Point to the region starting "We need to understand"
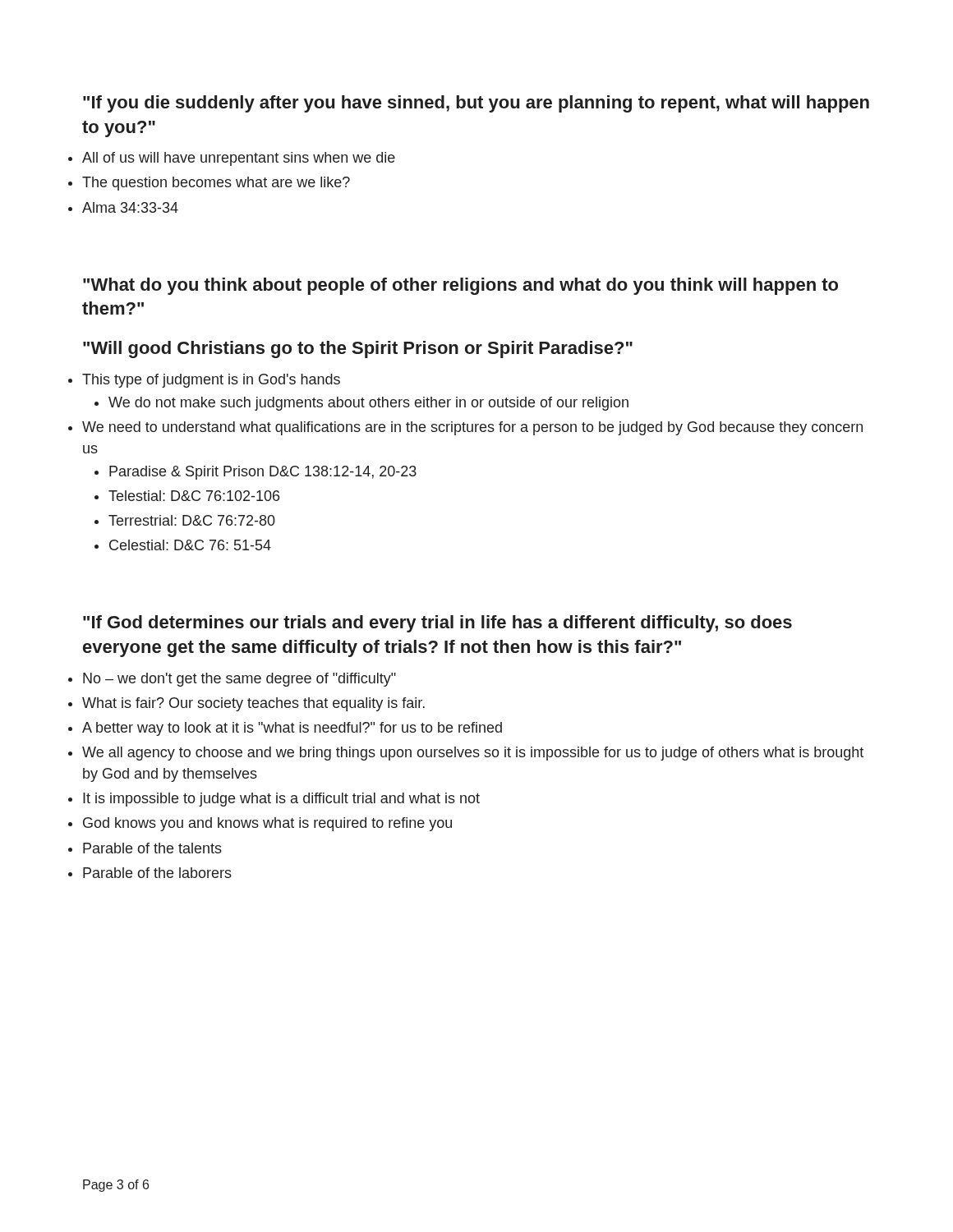The height and width of the screenshot is (1232, 953). (x=472, y=428)
